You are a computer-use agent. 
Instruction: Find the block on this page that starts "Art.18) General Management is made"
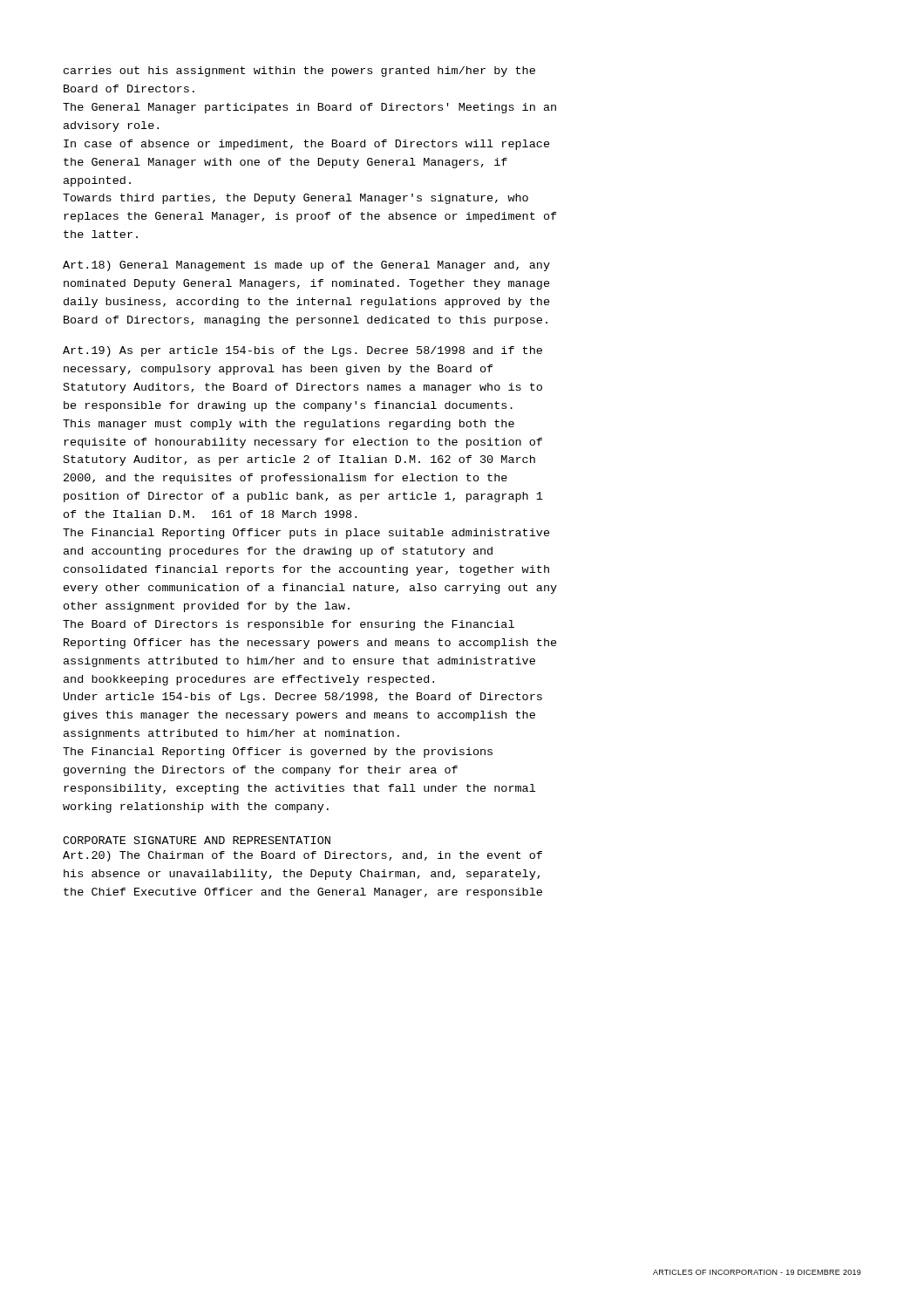[x=306, y=293]
